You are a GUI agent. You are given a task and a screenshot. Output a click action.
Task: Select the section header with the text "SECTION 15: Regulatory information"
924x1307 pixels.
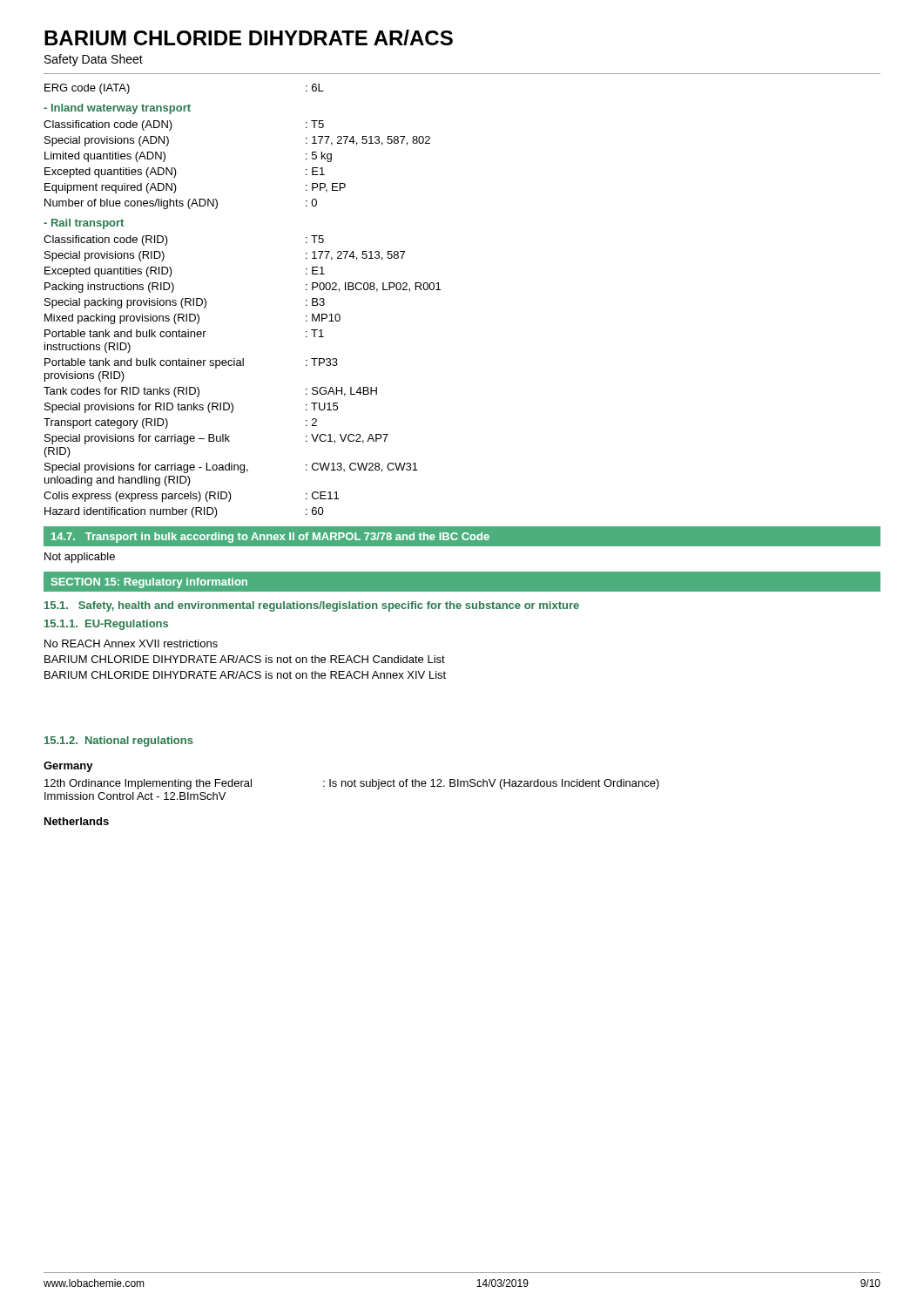tap(149, 582)
